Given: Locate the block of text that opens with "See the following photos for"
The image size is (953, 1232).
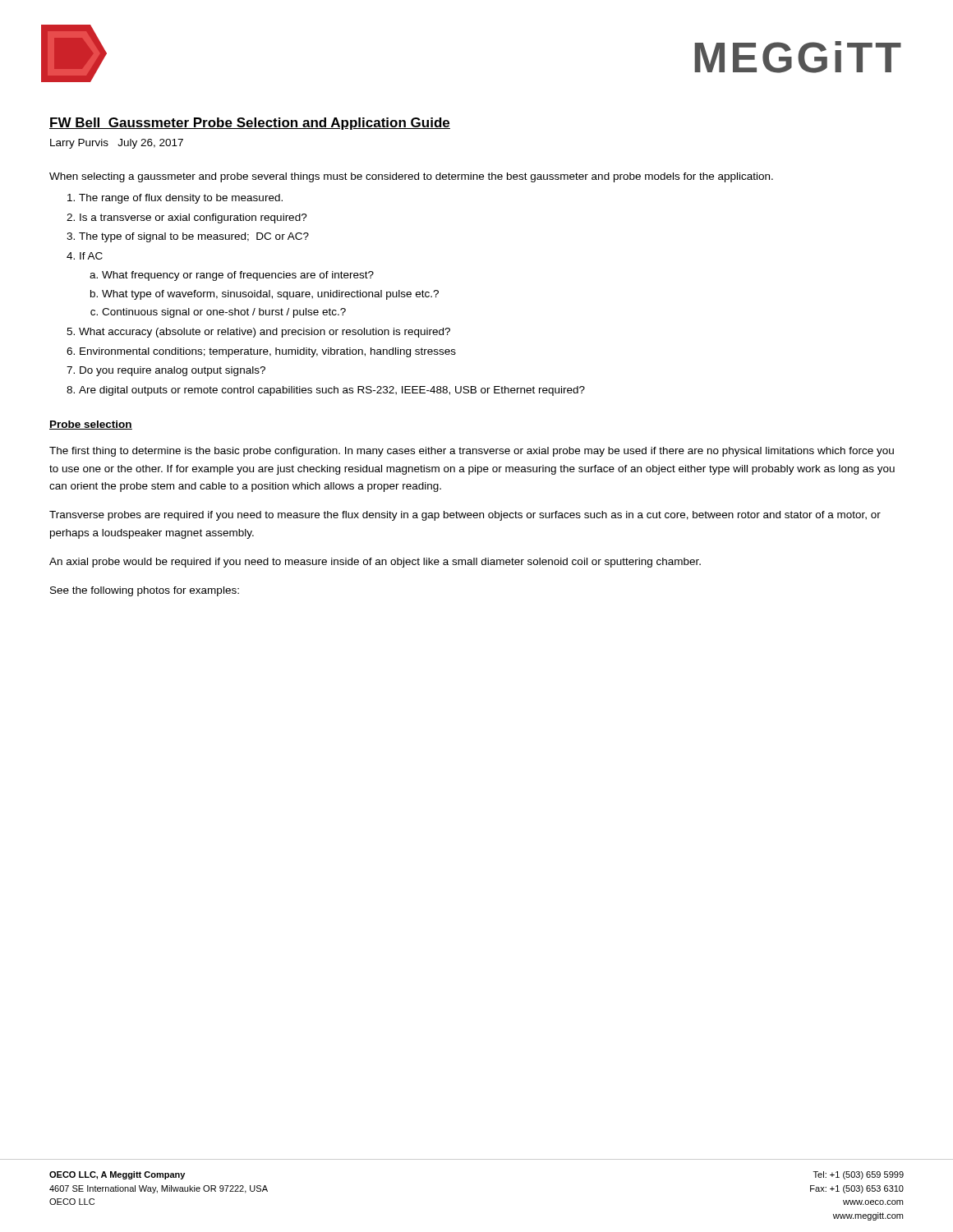Looking at the screenshot, I should [x=145, y=591].
